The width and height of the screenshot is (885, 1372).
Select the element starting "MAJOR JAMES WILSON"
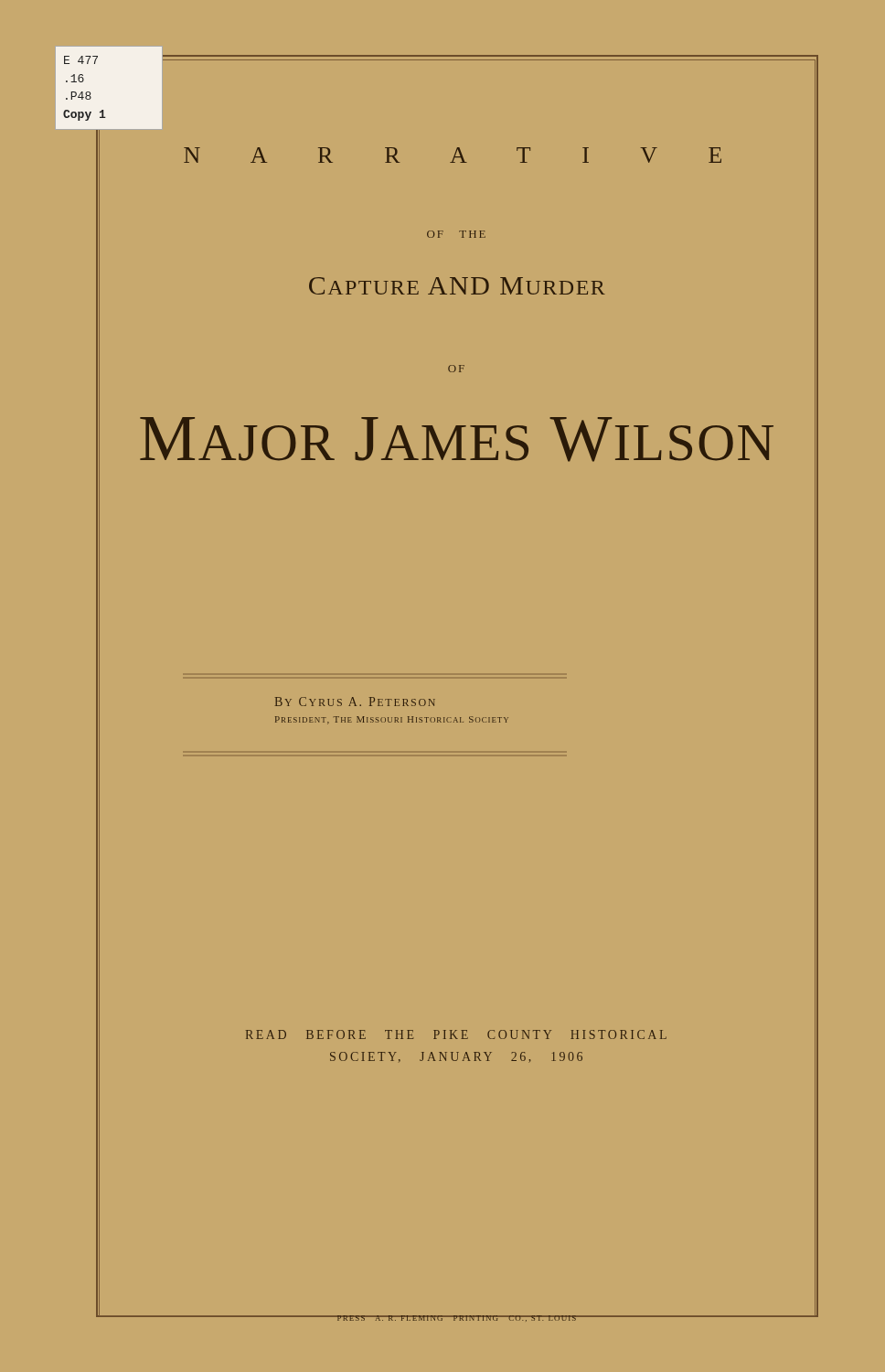pos(457,439)
